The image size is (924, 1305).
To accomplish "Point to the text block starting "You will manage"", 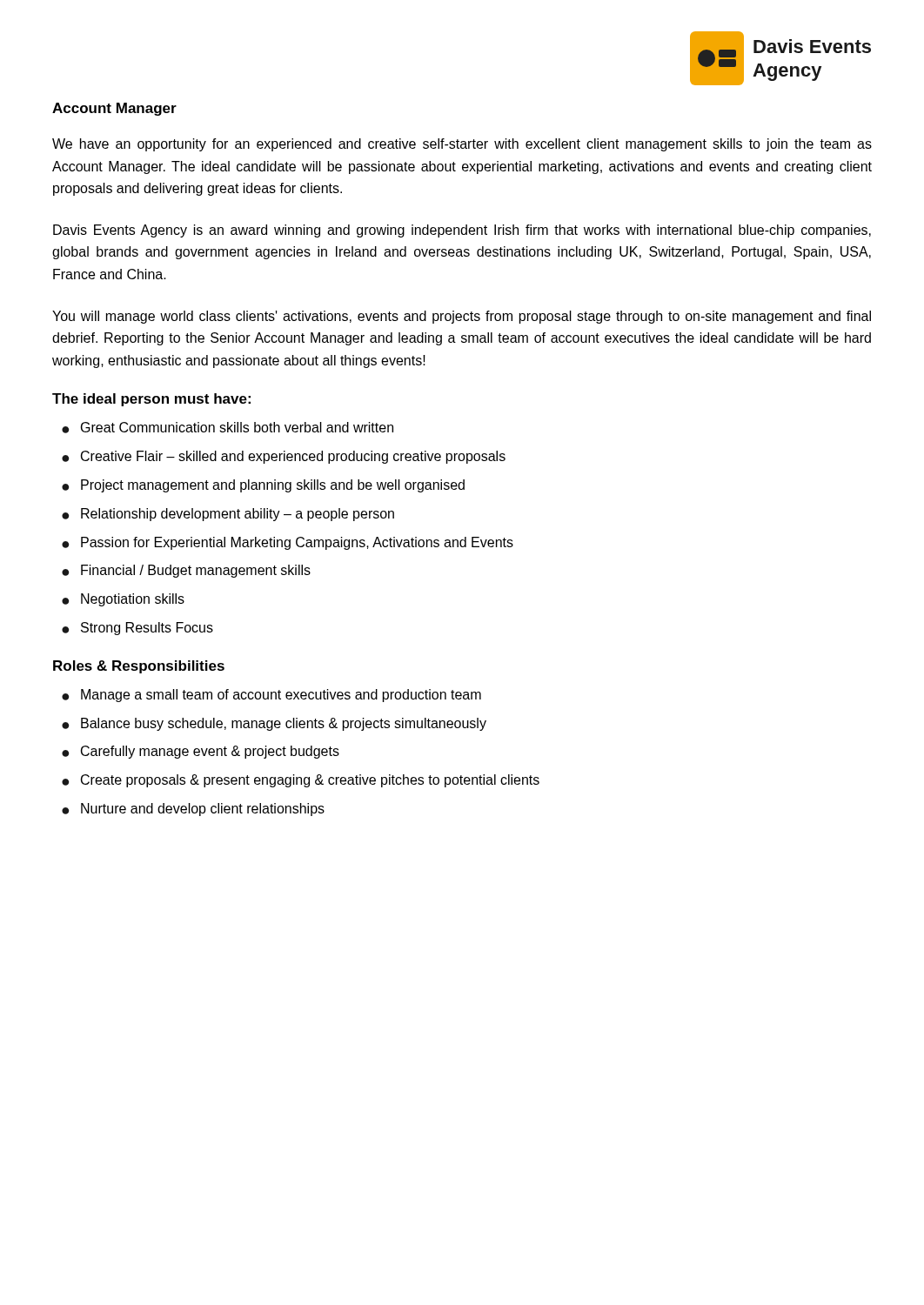I will coord(462,338).
